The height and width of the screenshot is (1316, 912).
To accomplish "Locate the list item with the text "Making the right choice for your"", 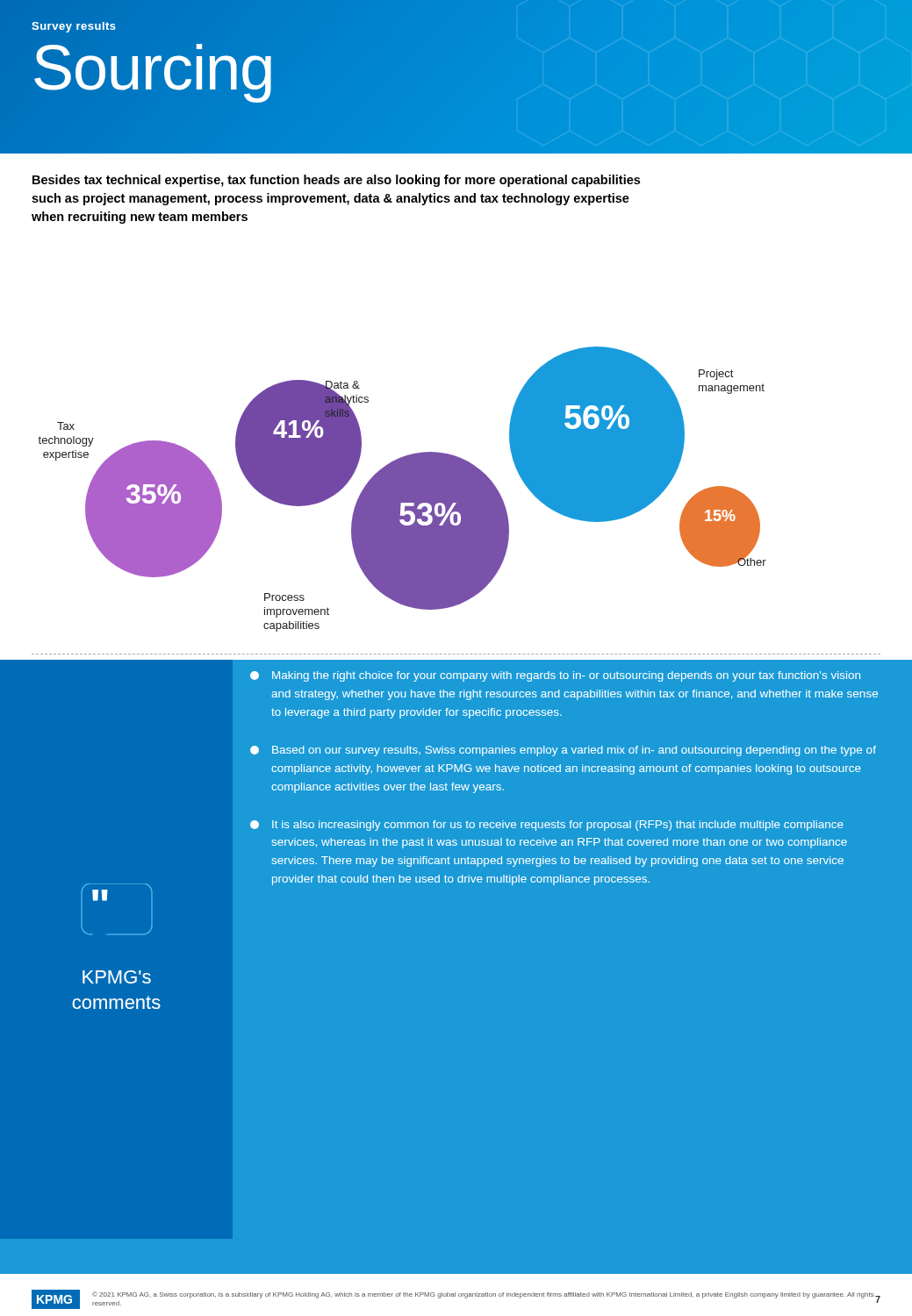I will 566,694.
